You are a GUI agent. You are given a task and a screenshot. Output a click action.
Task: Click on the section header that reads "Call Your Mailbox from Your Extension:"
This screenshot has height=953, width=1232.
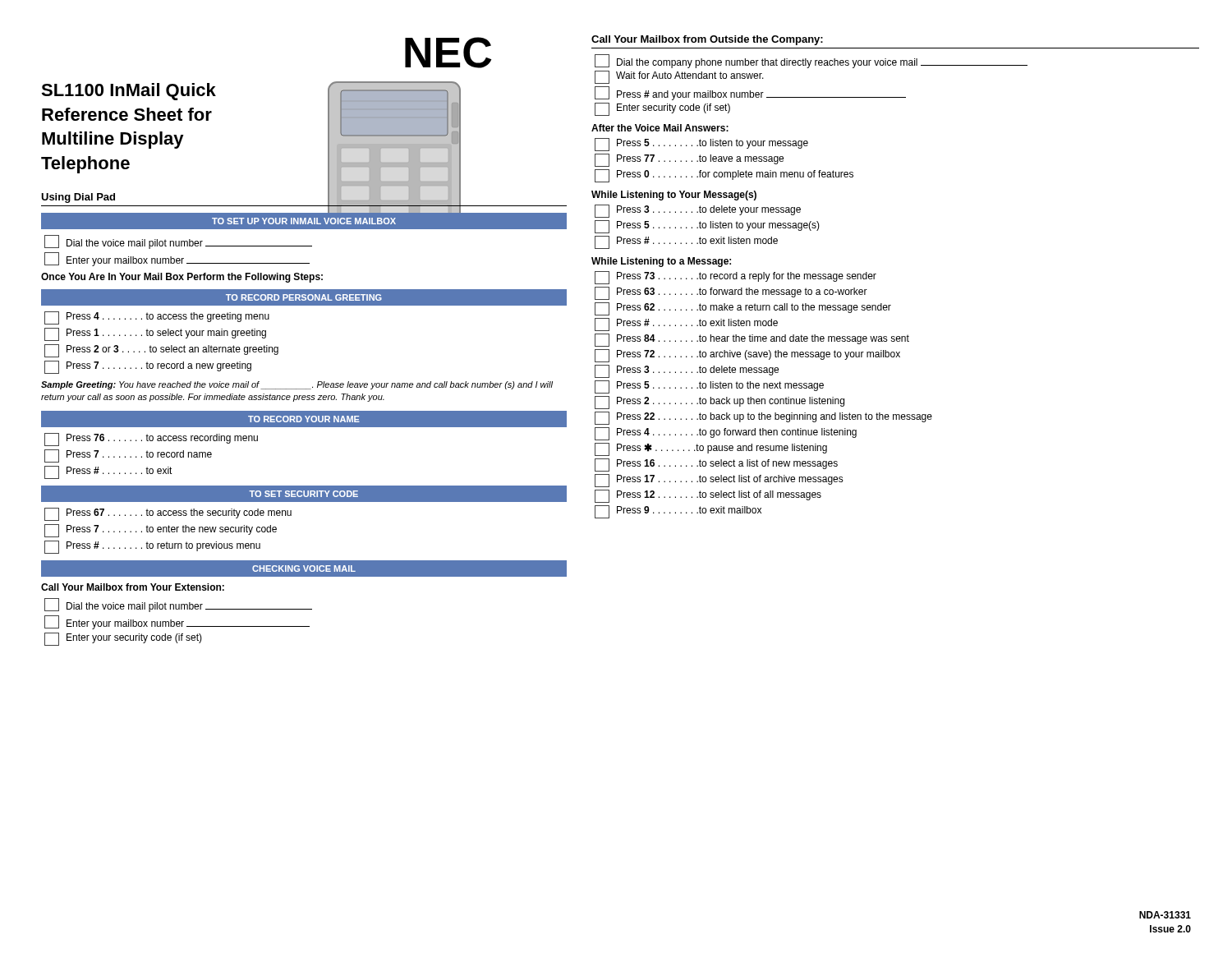point(133,587)
